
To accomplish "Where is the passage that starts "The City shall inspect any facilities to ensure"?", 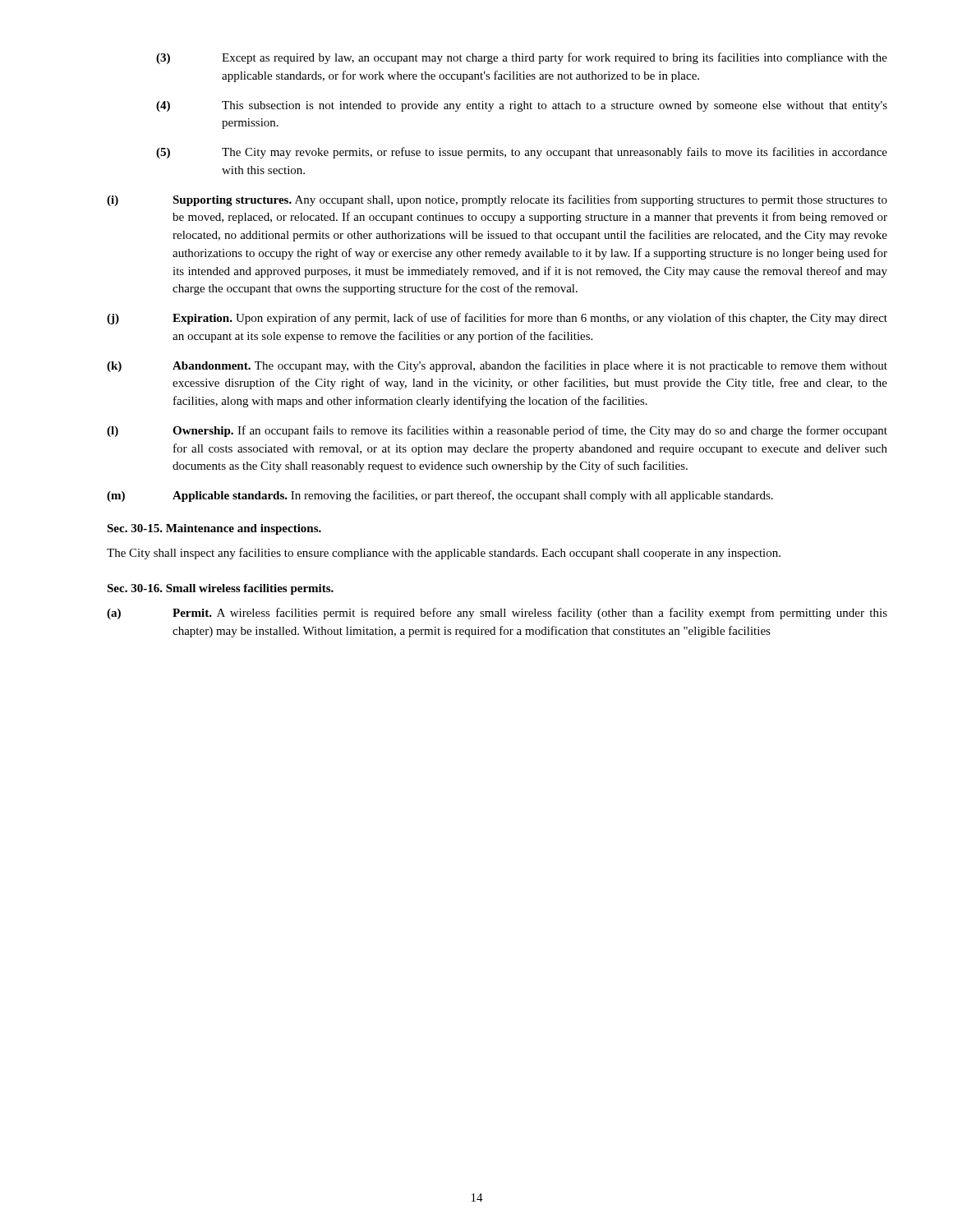I will pos(444,552).
